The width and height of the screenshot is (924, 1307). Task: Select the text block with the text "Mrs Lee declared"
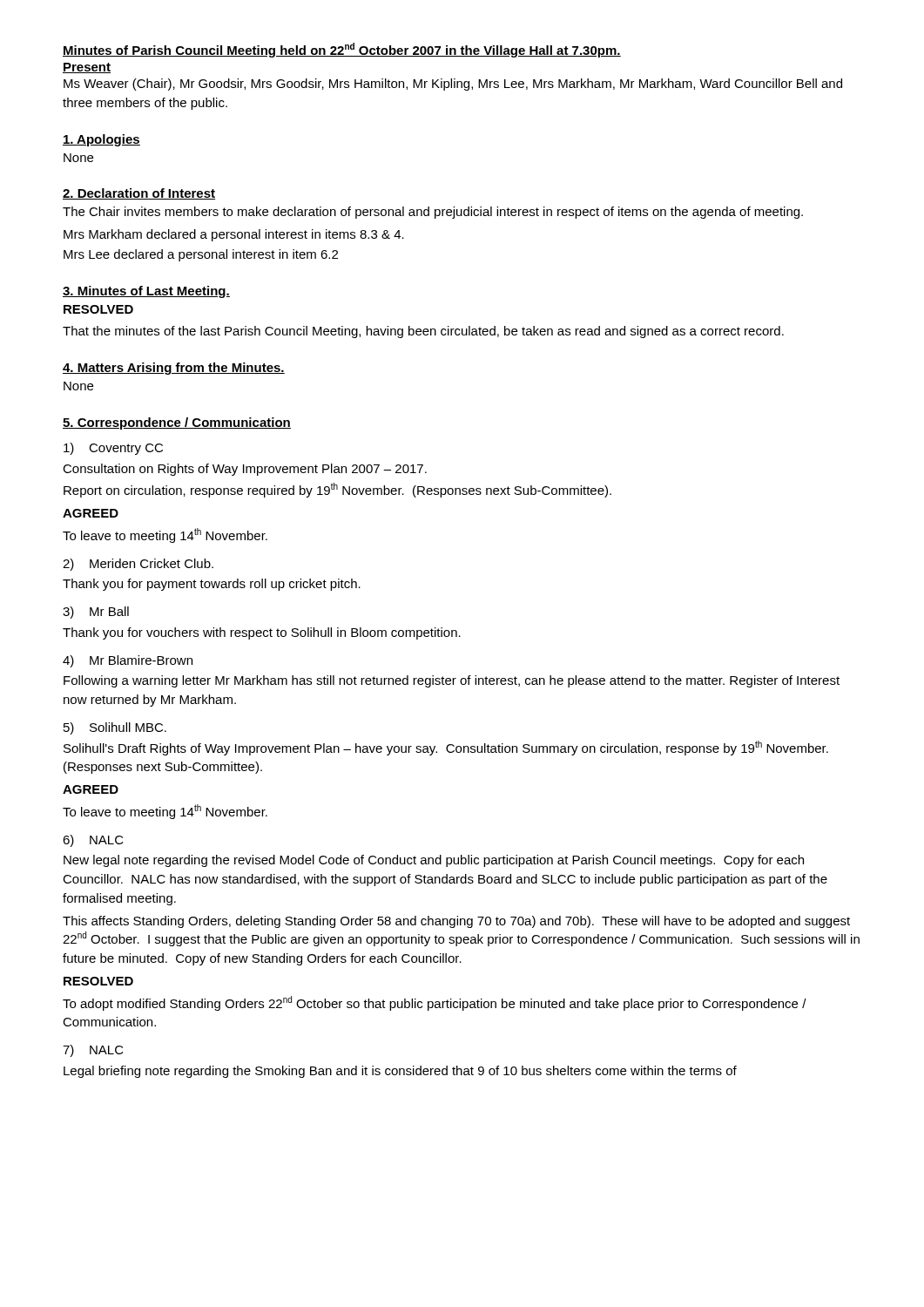pos(201,254)
